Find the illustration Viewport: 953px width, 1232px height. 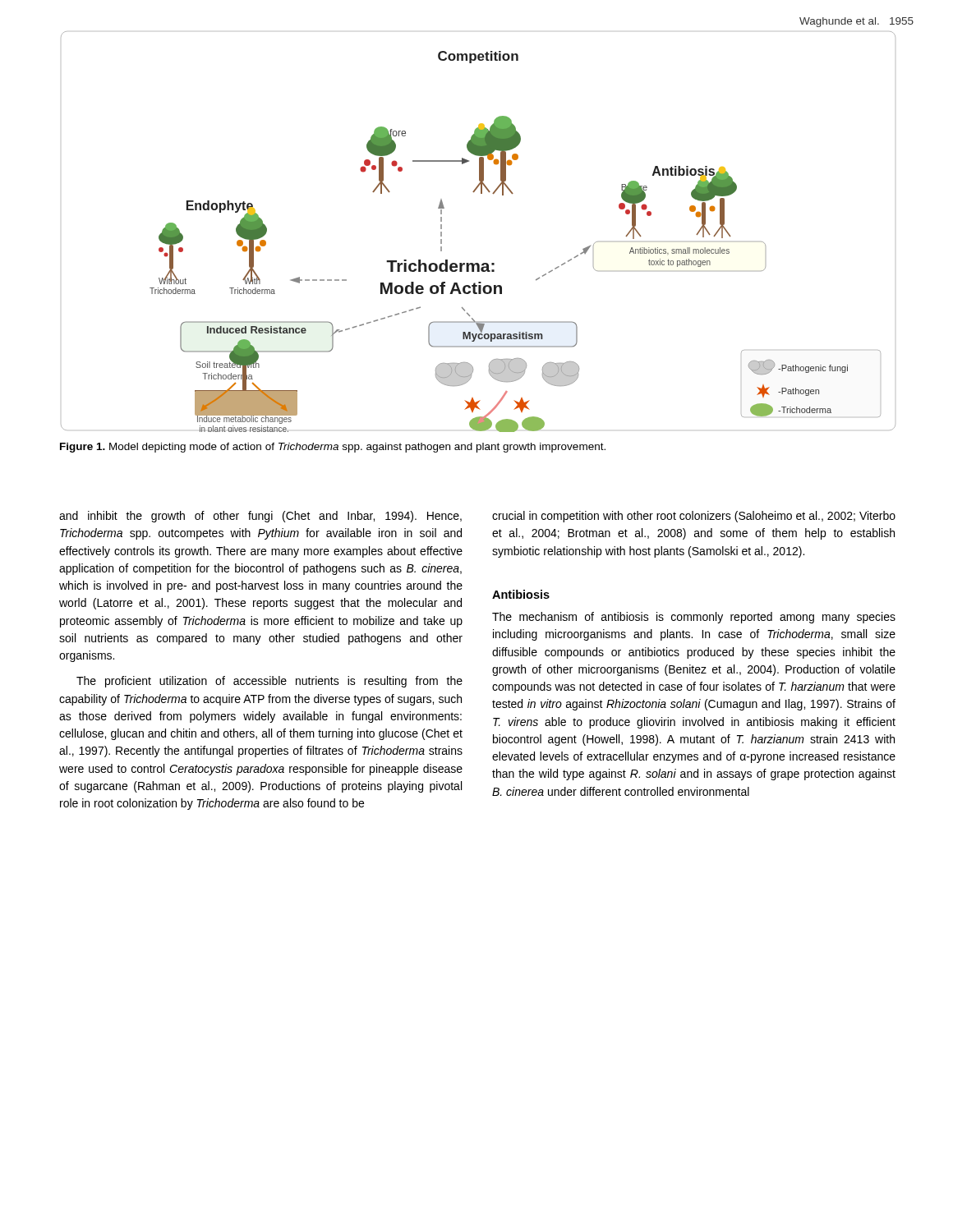(x=478, y=231)
